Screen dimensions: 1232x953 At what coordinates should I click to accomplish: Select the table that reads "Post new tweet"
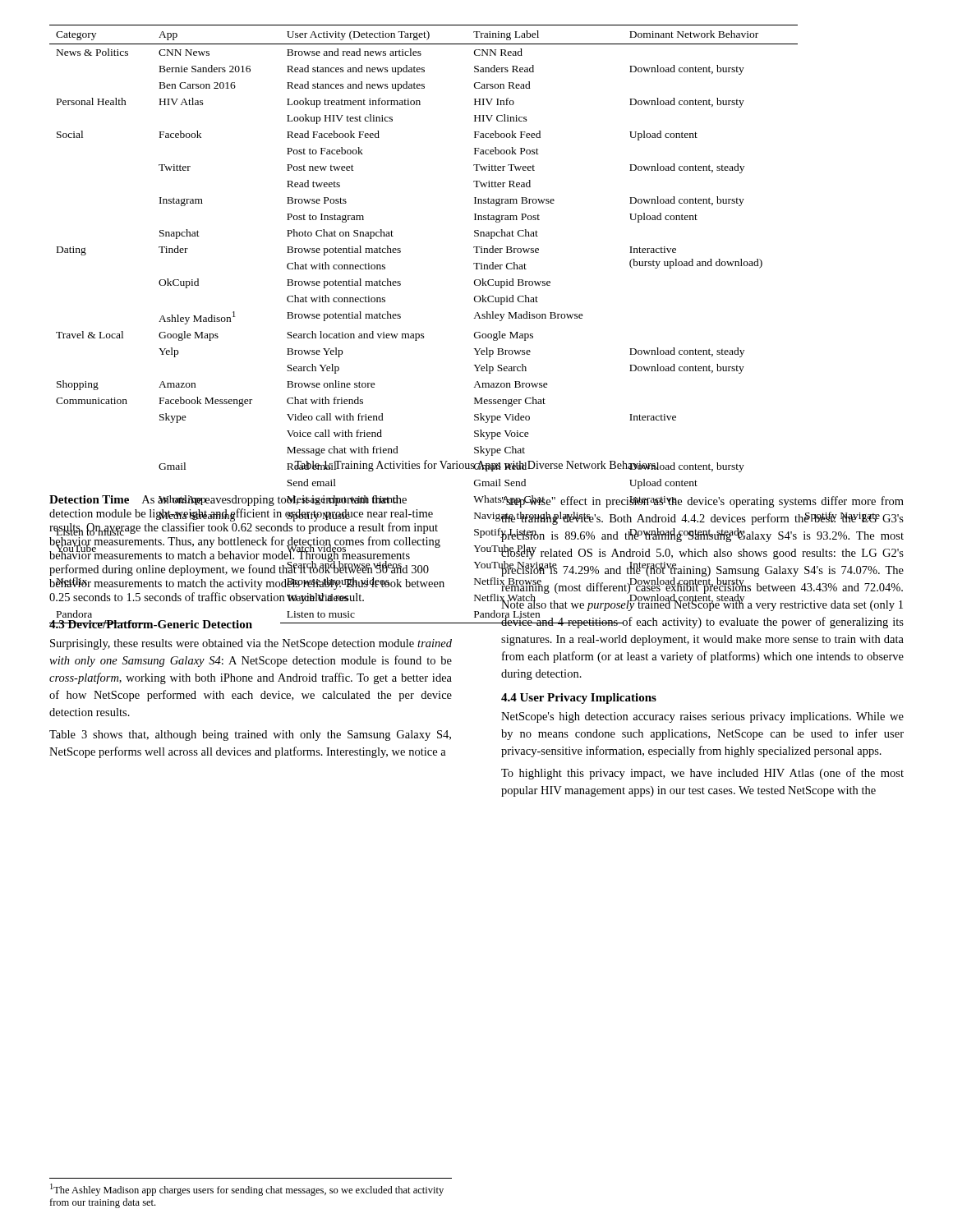point(476,324)
